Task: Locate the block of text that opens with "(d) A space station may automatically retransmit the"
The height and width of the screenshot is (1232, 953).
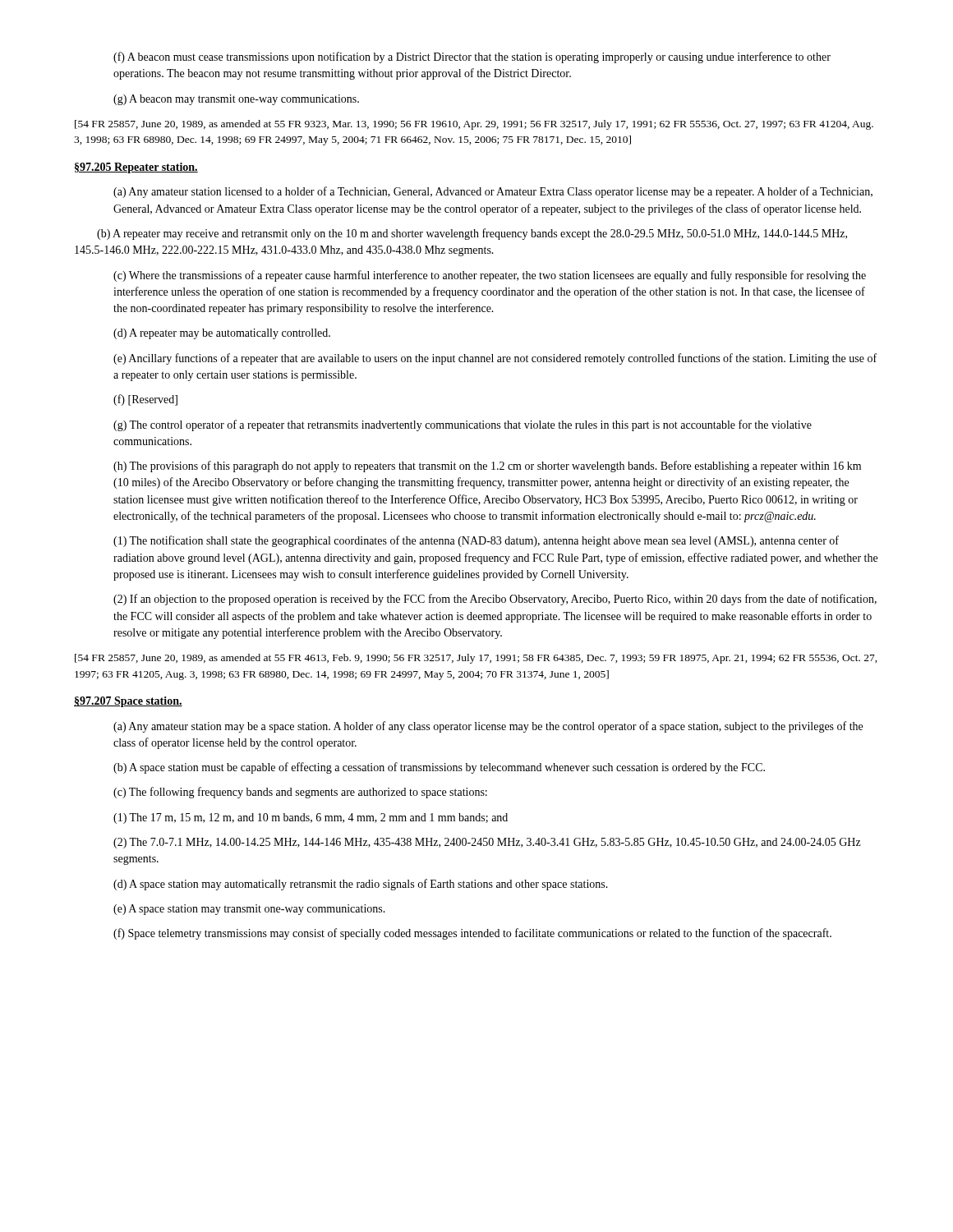Action: (361, 884)
